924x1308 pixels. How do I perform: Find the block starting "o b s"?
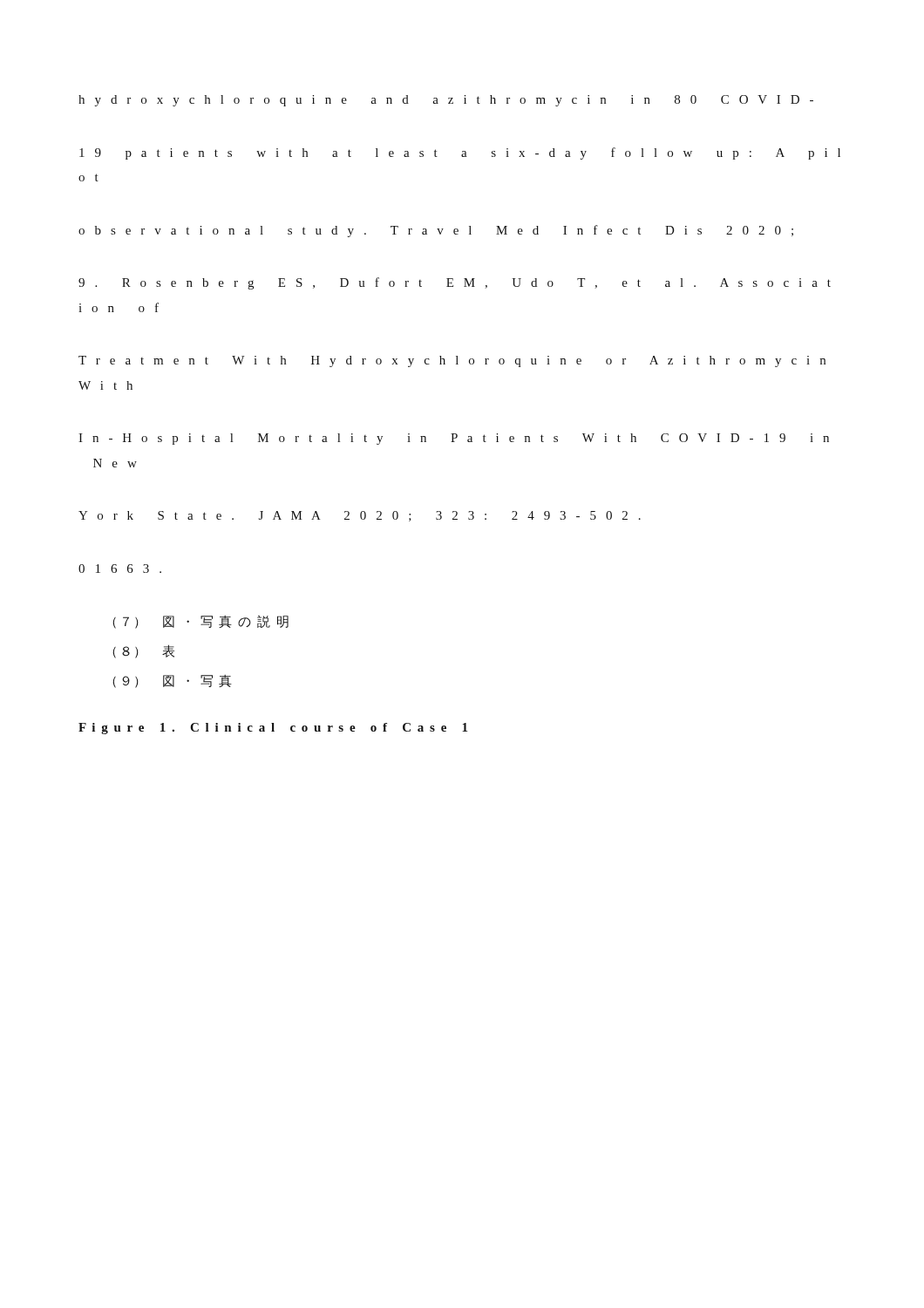click(438, 230)
